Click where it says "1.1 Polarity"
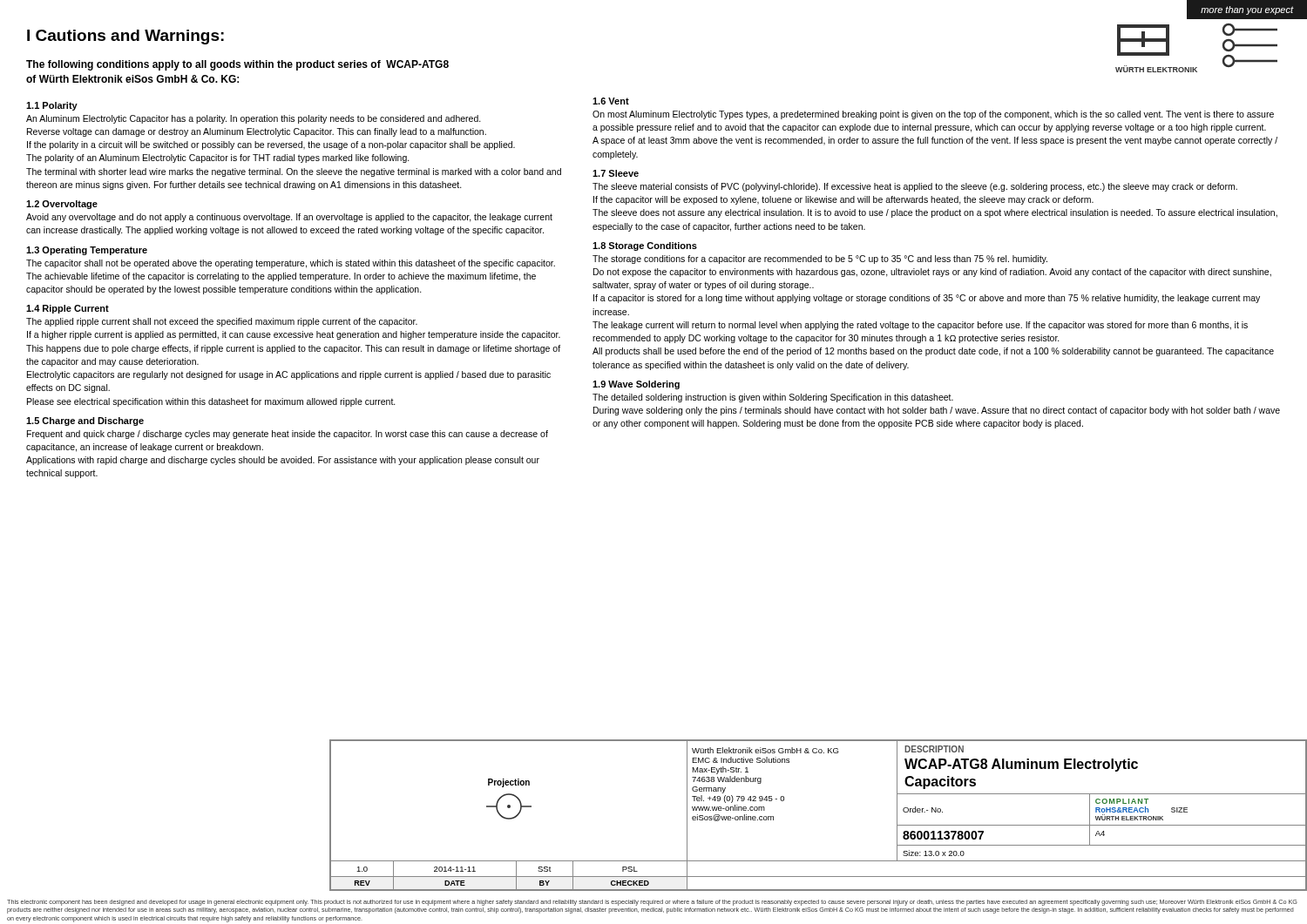This screenshot has height=924, width=1307. pos(52,105)
